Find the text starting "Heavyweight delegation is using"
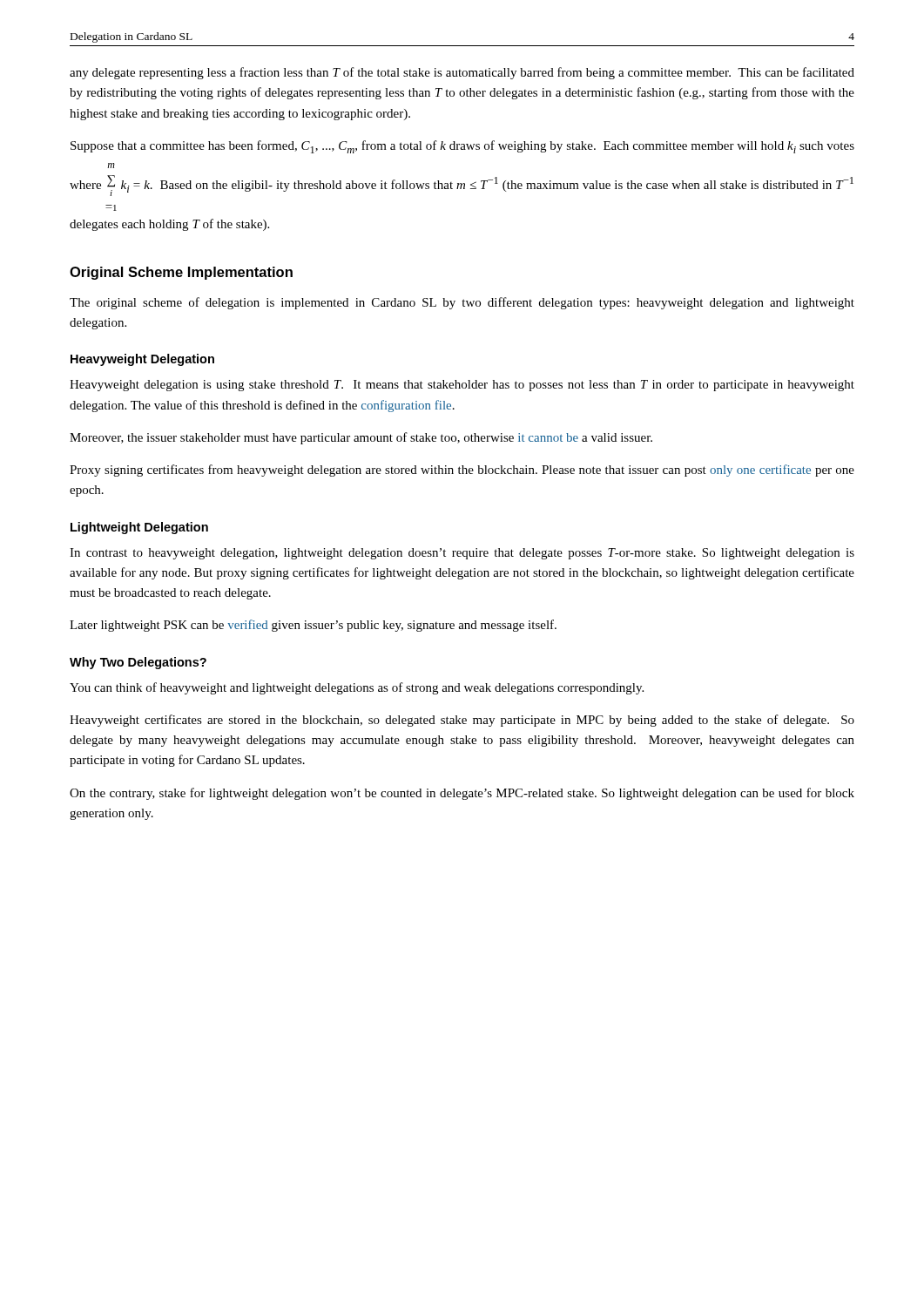 [x=462, y=395]
